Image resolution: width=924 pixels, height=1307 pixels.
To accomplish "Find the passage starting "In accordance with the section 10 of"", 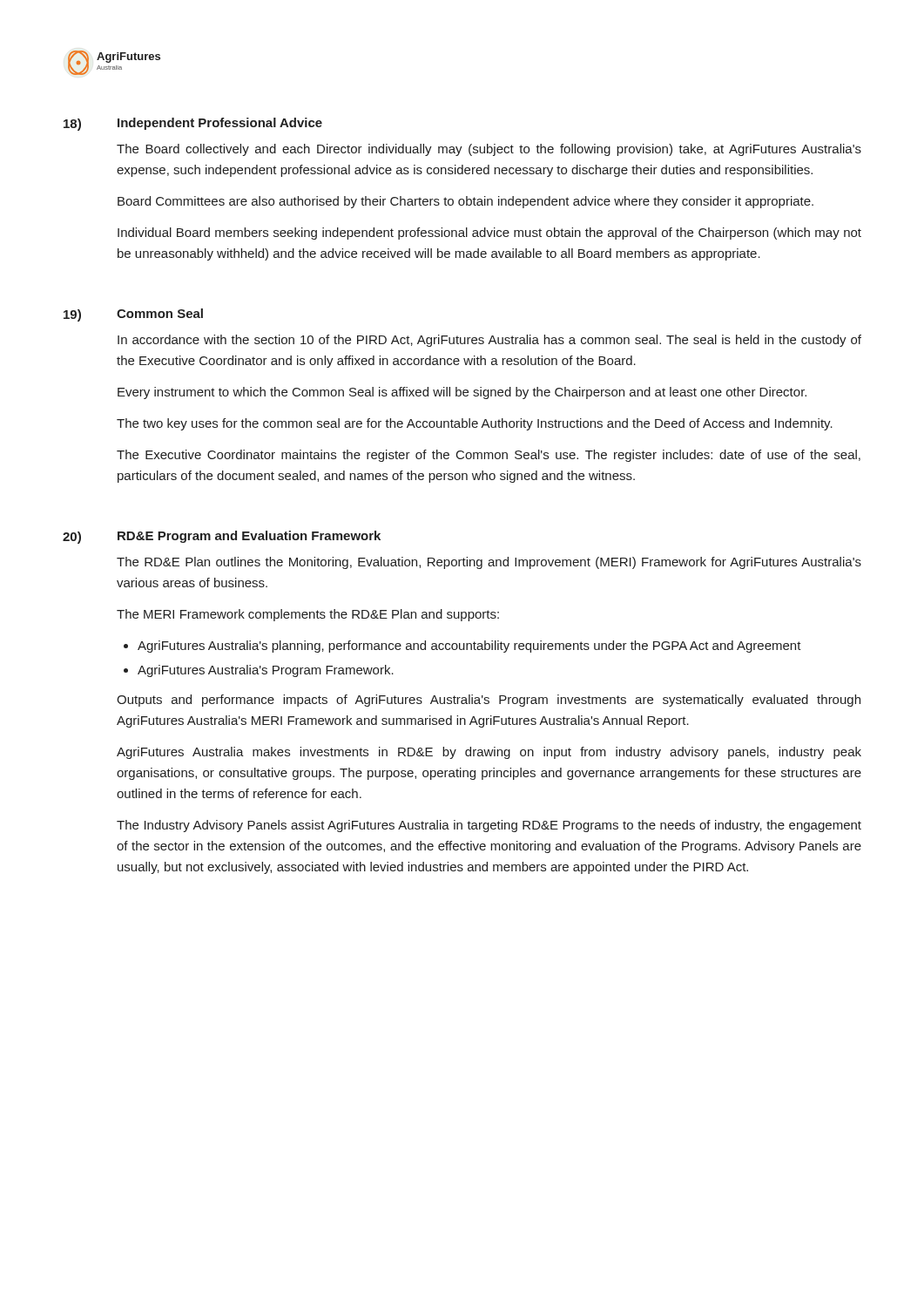I will pos(489,350).
